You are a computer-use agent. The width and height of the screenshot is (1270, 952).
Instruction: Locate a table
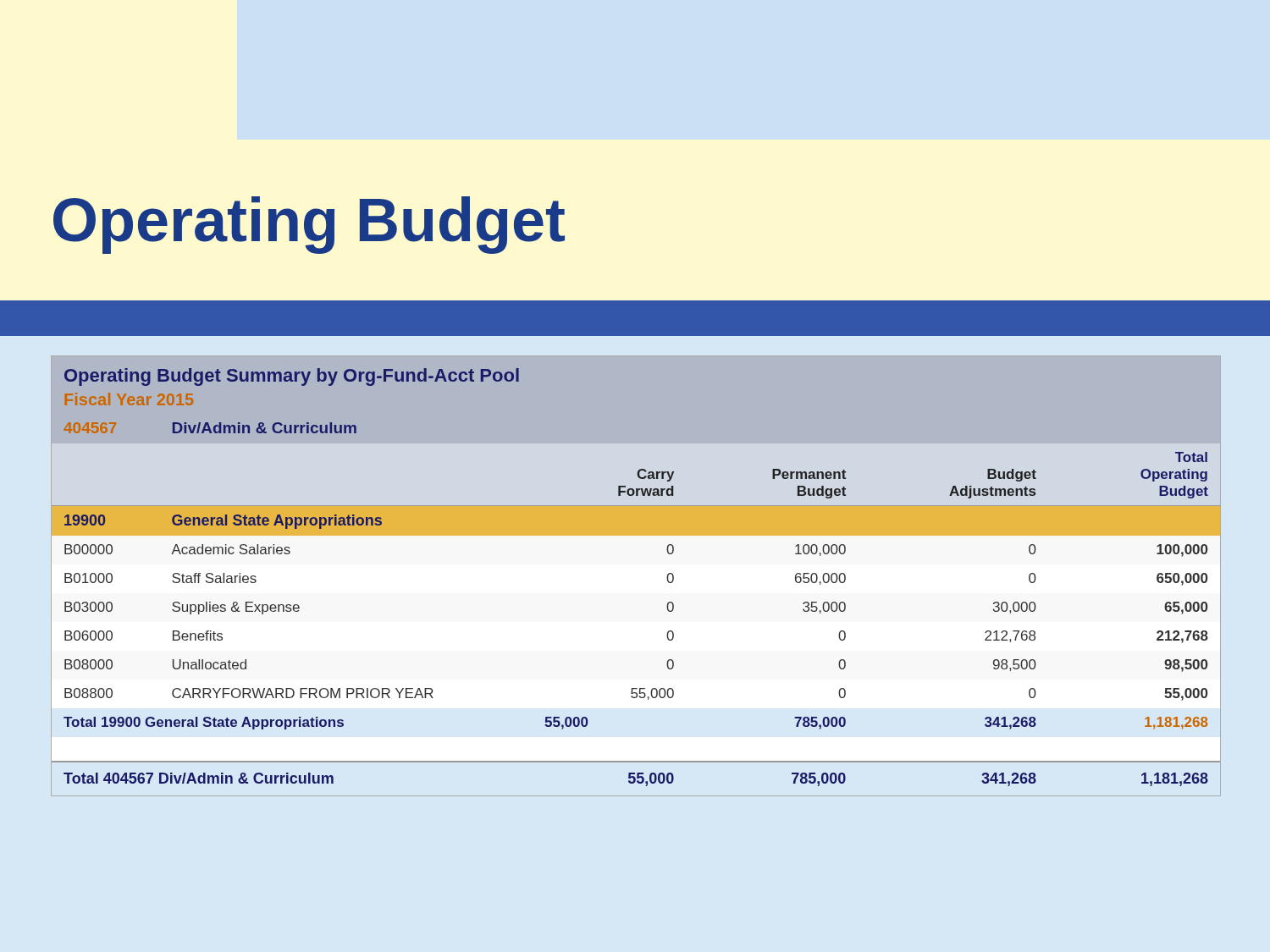(636, 576)
